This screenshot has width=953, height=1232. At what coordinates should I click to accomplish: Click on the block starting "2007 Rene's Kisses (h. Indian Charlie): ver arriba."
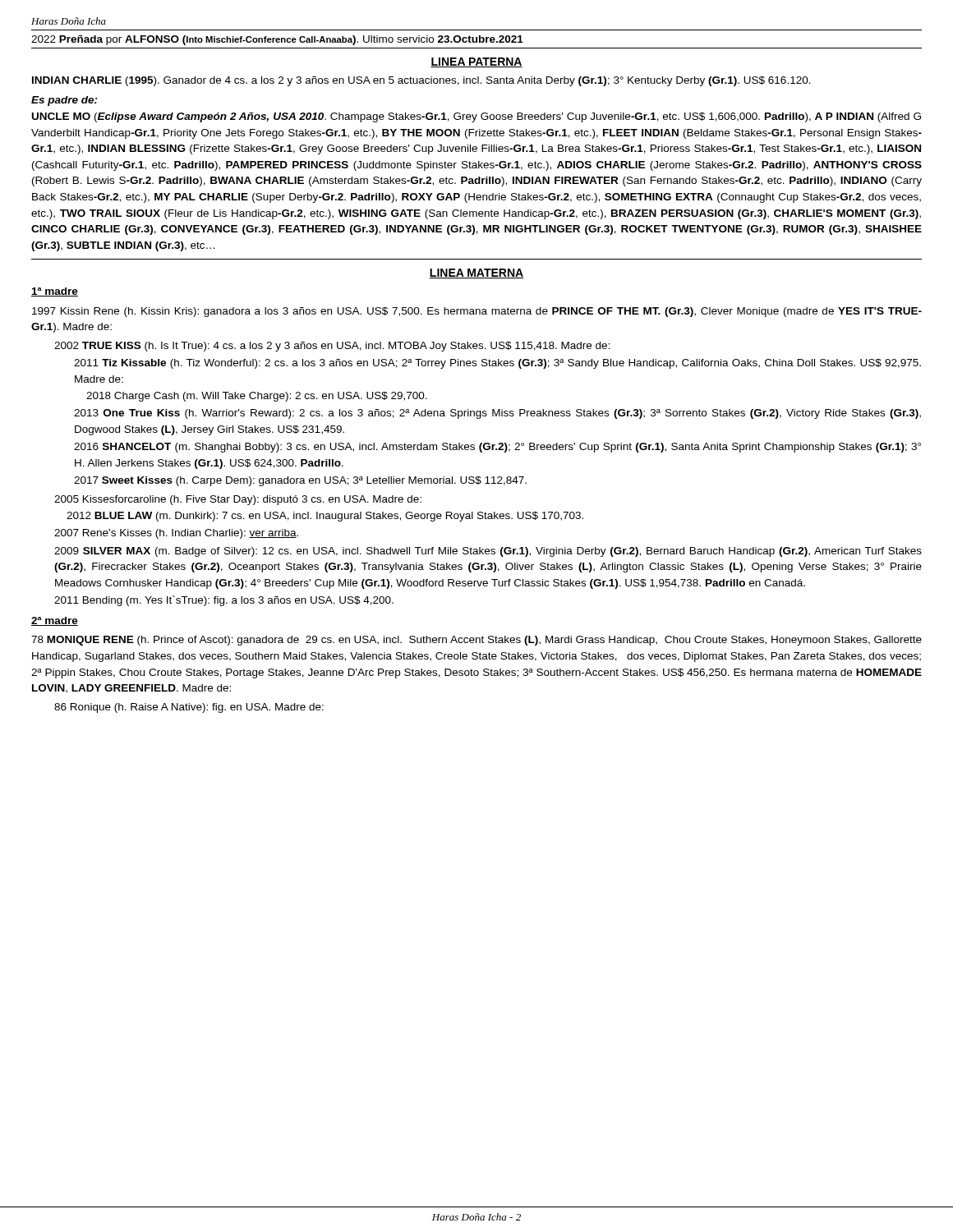click(x=177, y=533)
